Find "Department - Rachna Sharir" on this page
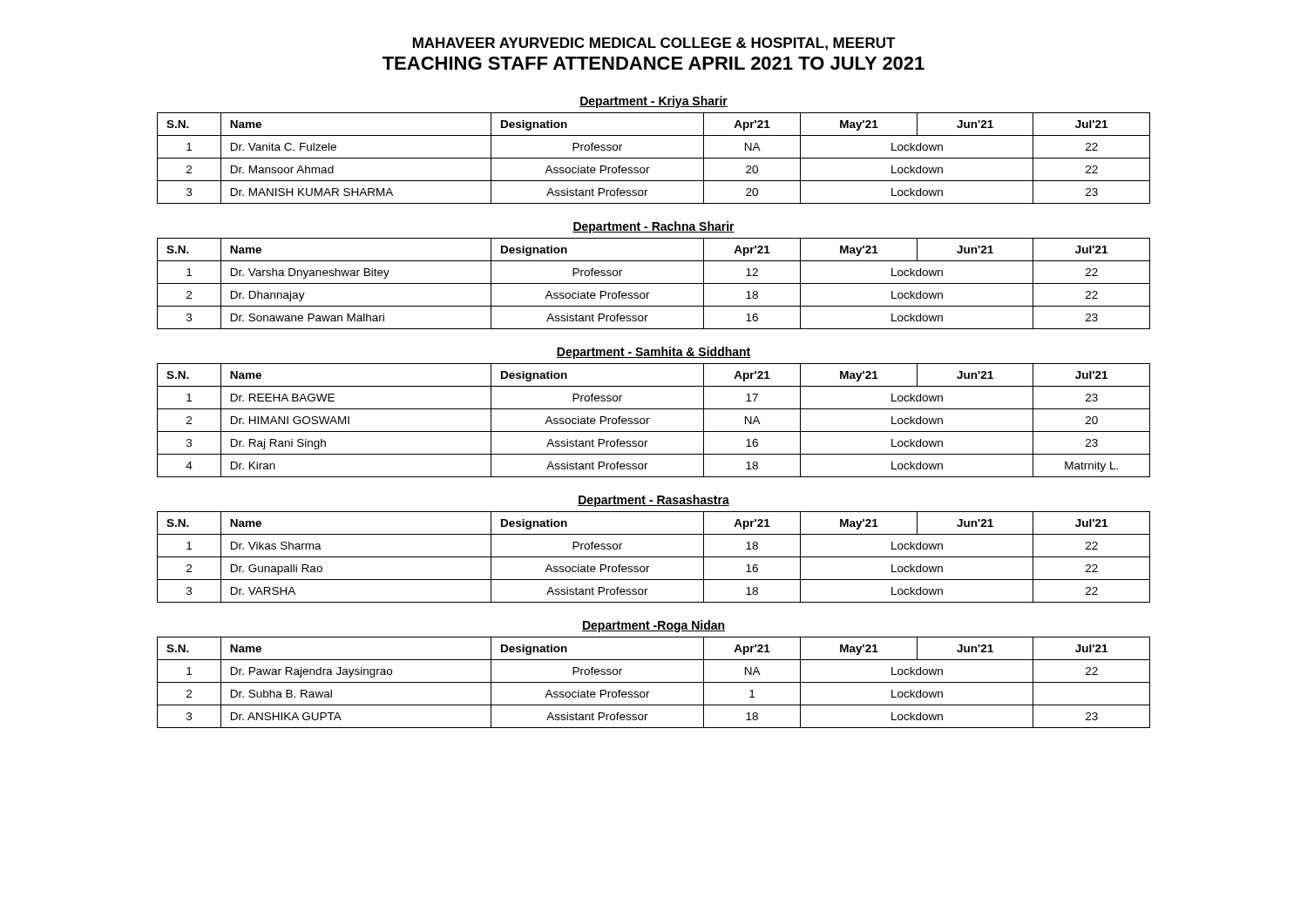The height and width of the screenshot is (924, 1307). tap(654, 226)
